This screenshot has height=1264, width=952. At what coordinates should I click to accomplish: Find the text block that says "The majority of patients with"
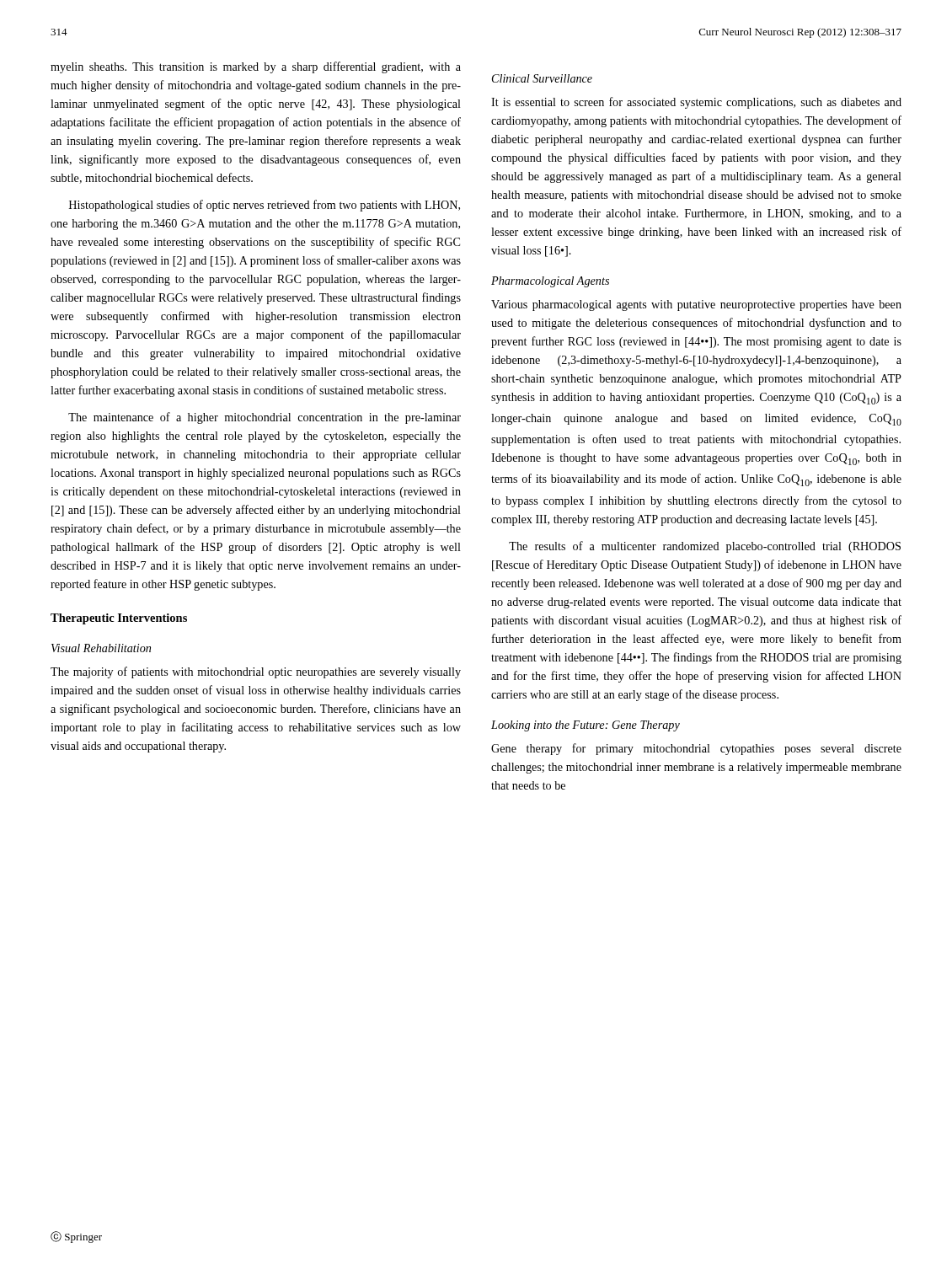click(256, 709)
